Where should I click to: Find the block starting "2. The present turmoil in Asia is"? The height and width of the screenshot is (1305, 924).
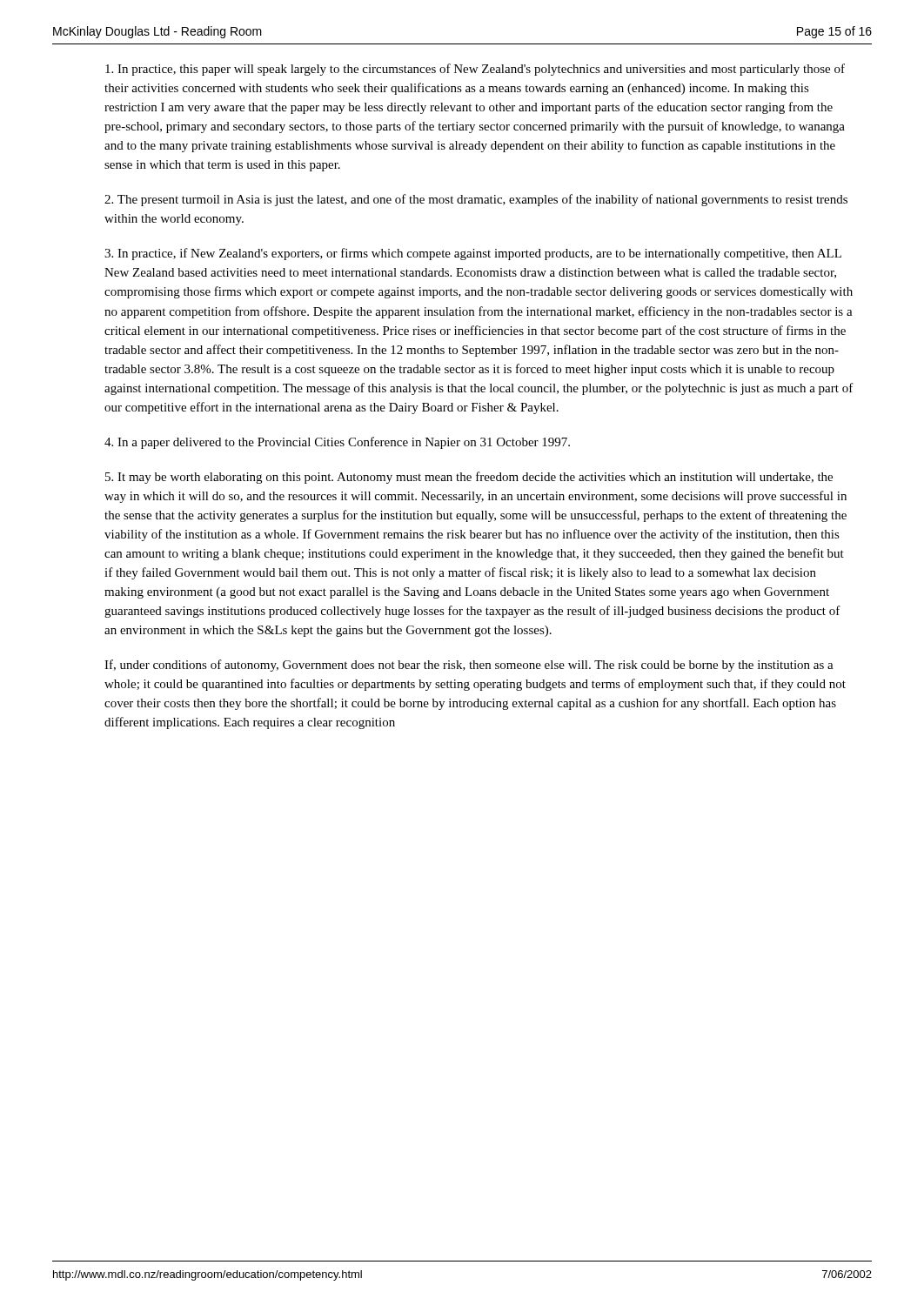(x=476, y=209)
